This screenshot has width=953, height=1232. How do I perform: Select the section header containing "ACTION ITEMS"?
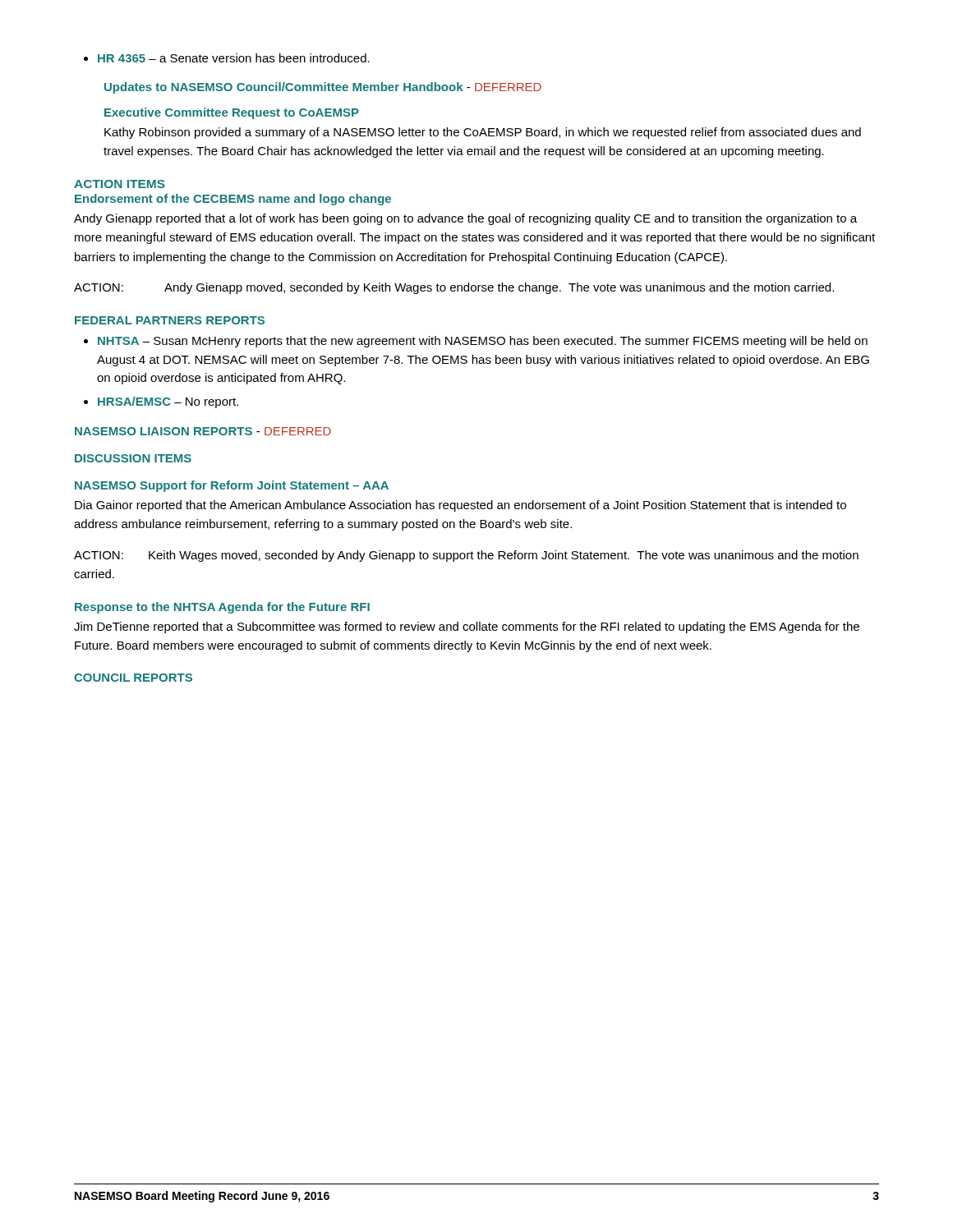120,184
